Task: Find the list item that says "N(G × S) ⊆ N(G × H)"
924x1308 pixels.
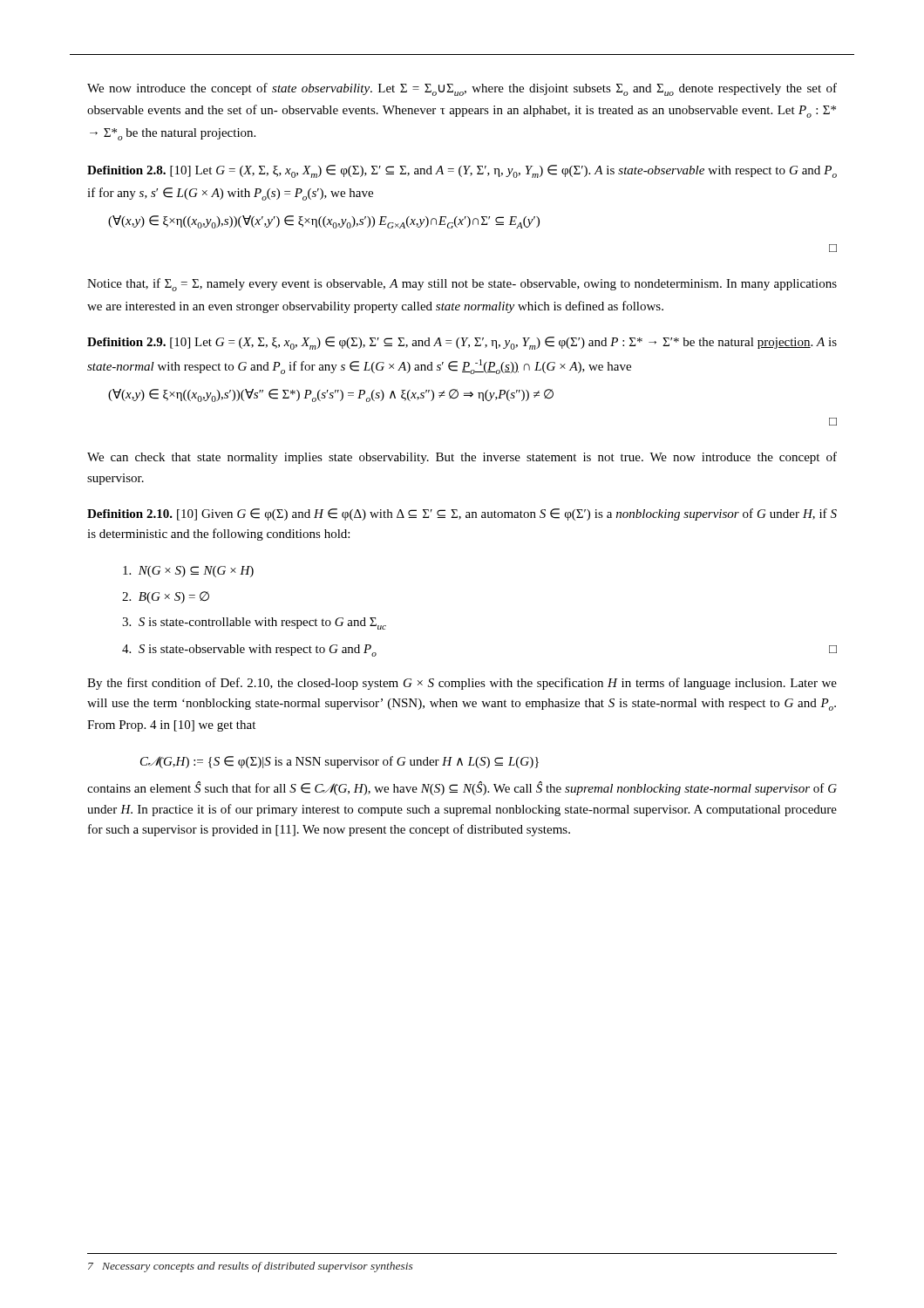Action: (188, 570)
